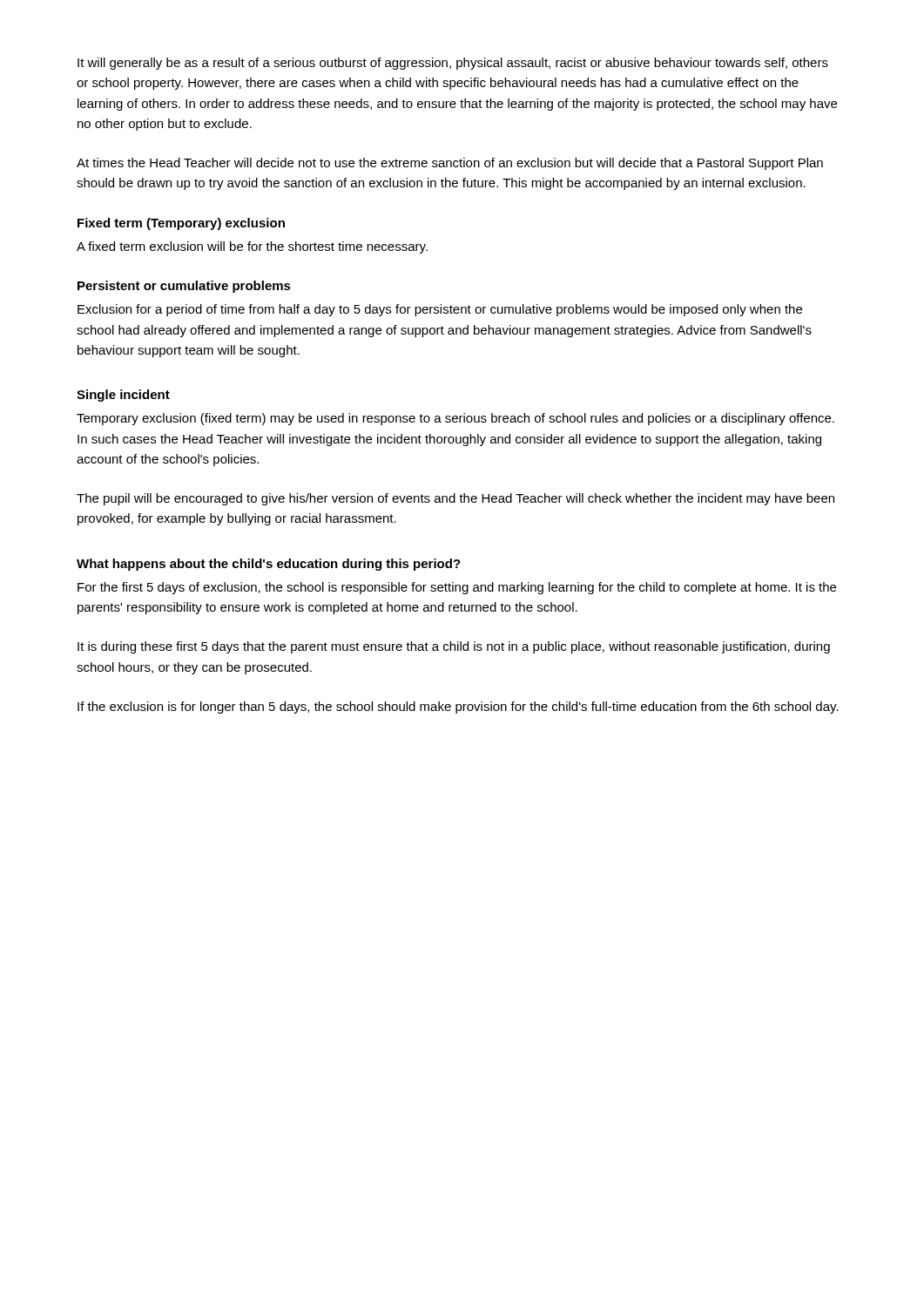924x1307 pixels.
Task: Click on the block starting "A fixed term"
Action: (253, 246)
